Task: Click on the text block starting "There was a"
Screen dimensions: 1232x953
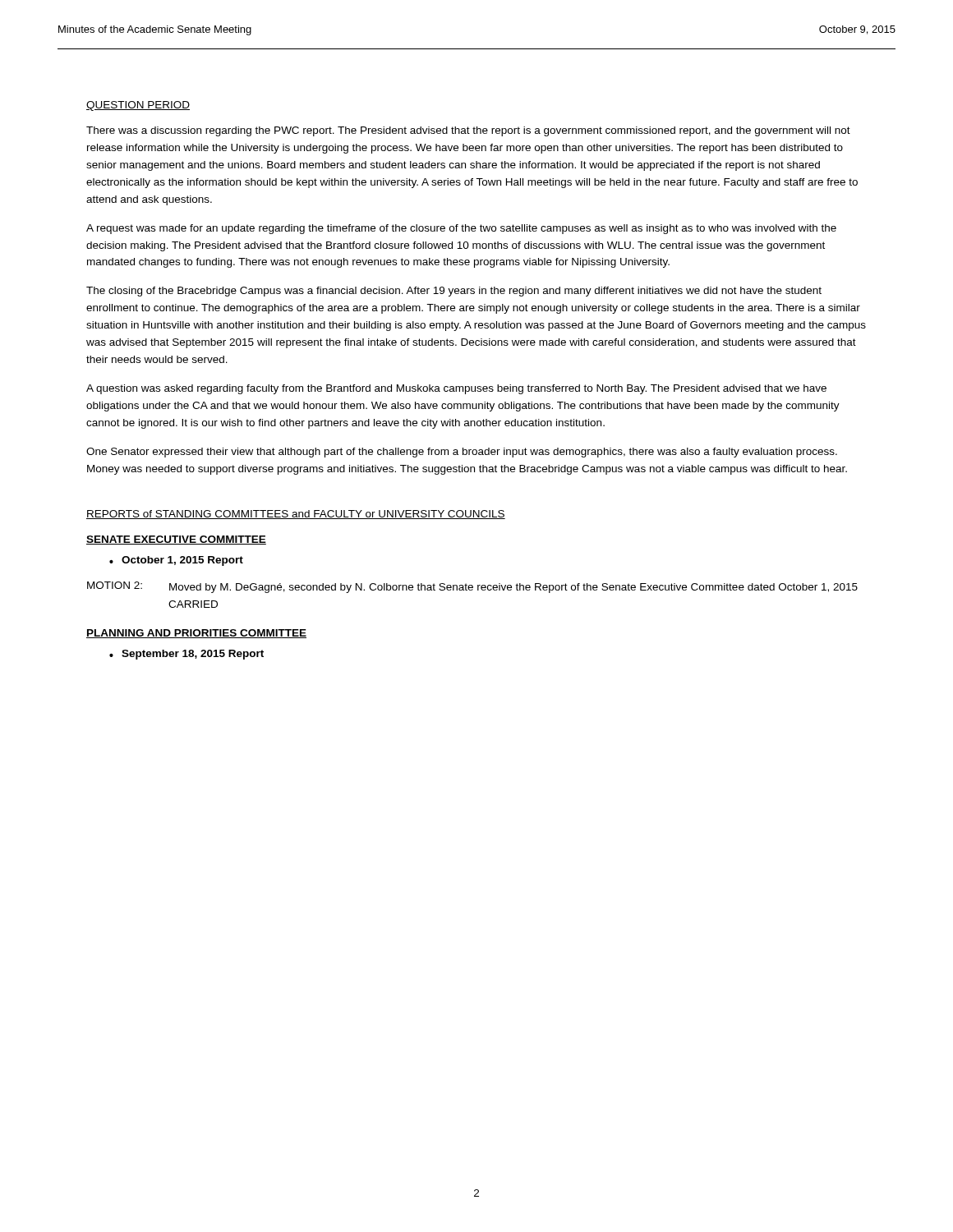Action: 472,165
